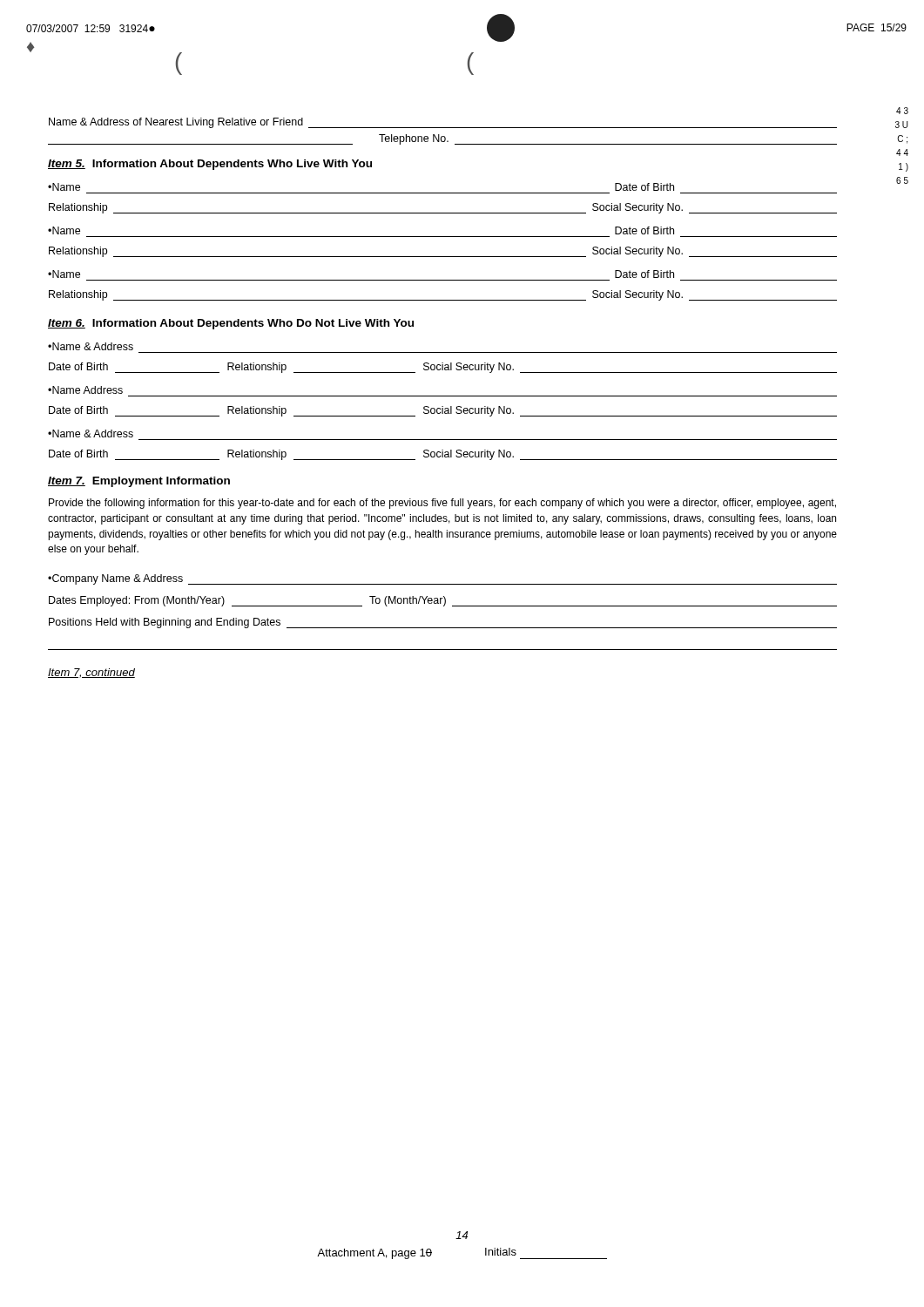Locate the text starting "Provide the following information for this year-to-date and"
The width and height of the screenshot is (924, 1307).
point(442,526)
